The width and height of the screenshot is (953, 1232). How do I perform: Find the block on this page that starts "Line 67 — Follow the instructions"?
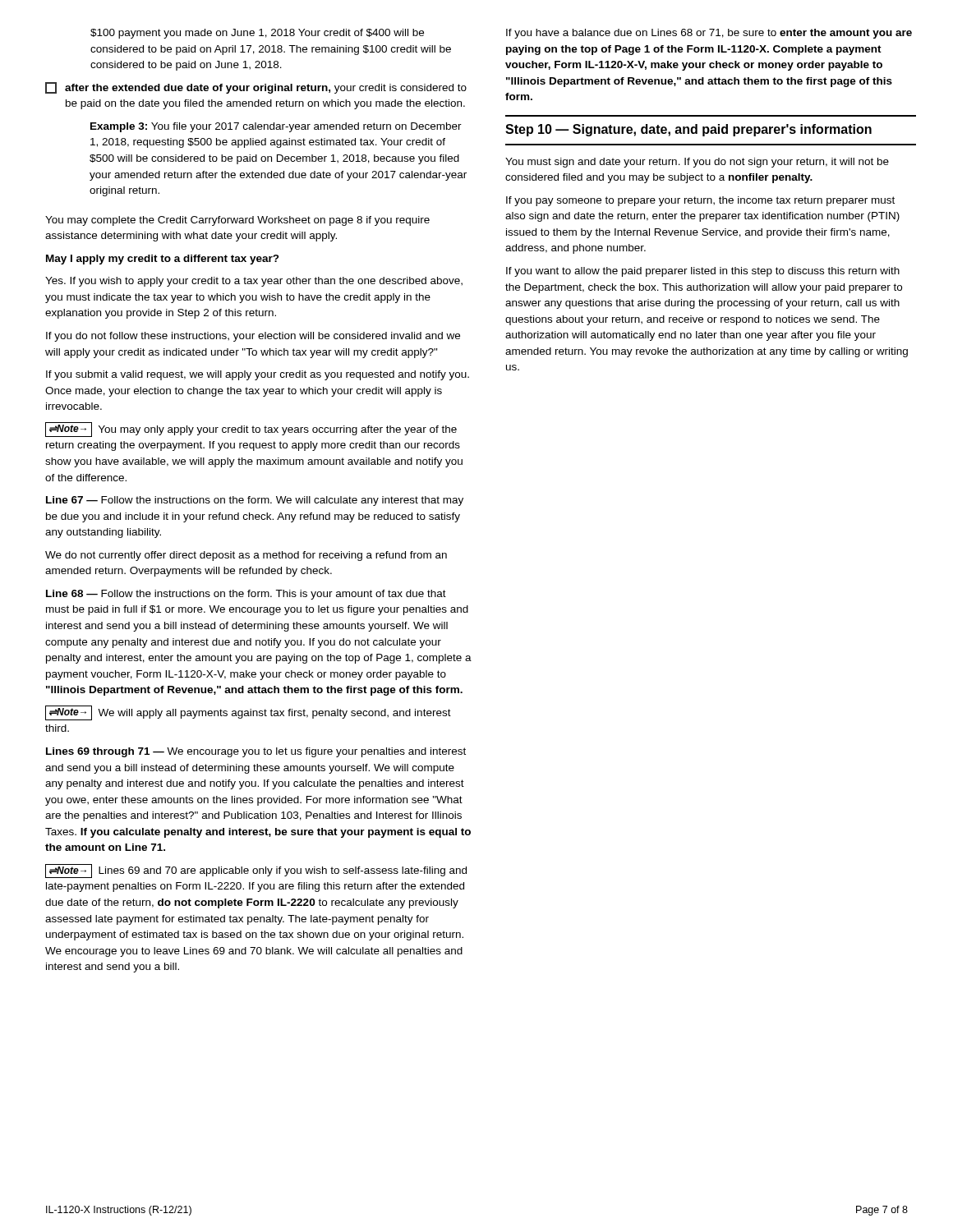coord(259,516)
